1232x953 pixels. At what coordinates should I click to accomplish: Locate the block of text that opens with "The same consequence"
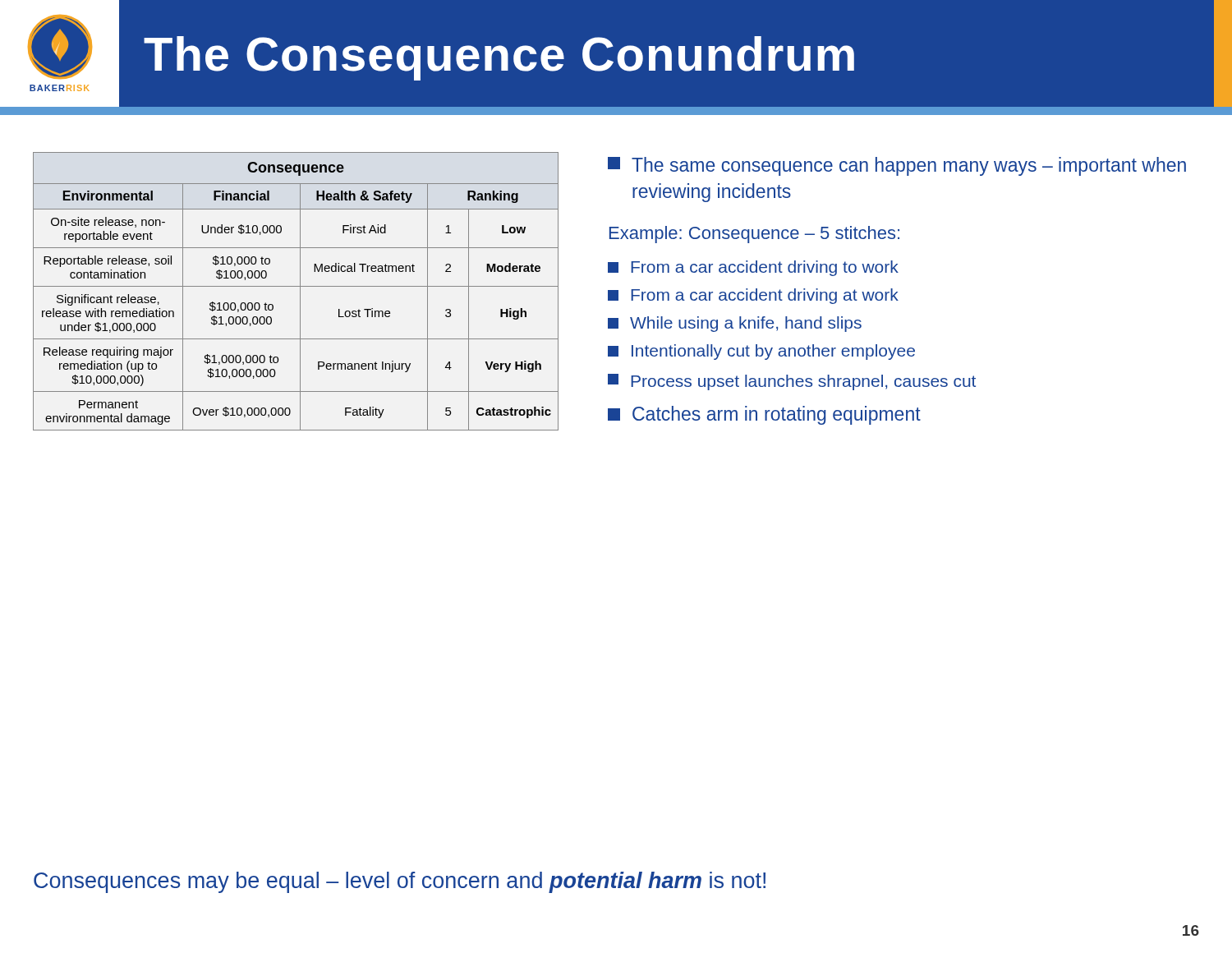pyautogui.click(x=903, y=178)
